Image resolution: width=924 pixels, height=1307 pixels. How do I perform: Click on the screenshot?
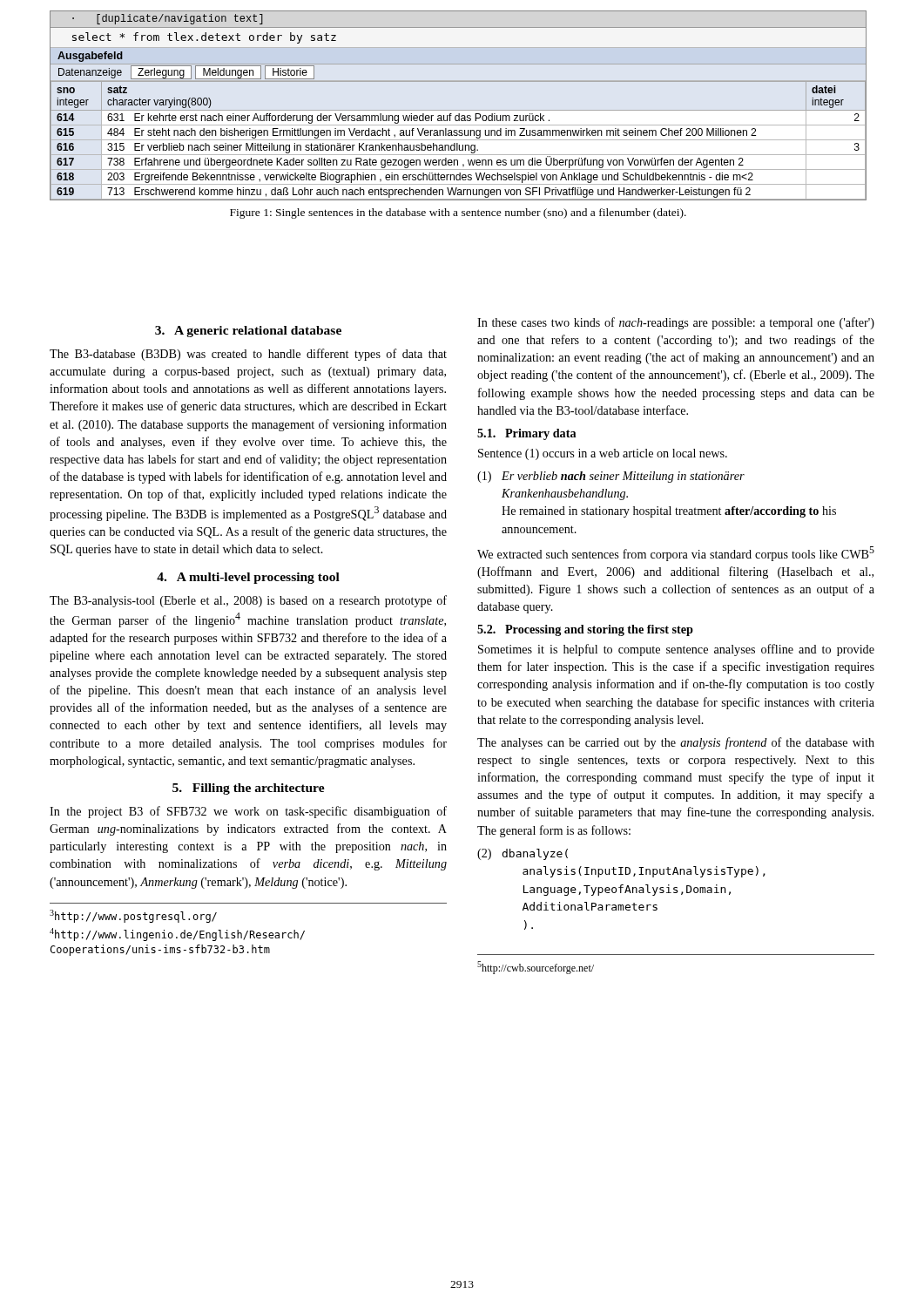(x=458, y=105)
